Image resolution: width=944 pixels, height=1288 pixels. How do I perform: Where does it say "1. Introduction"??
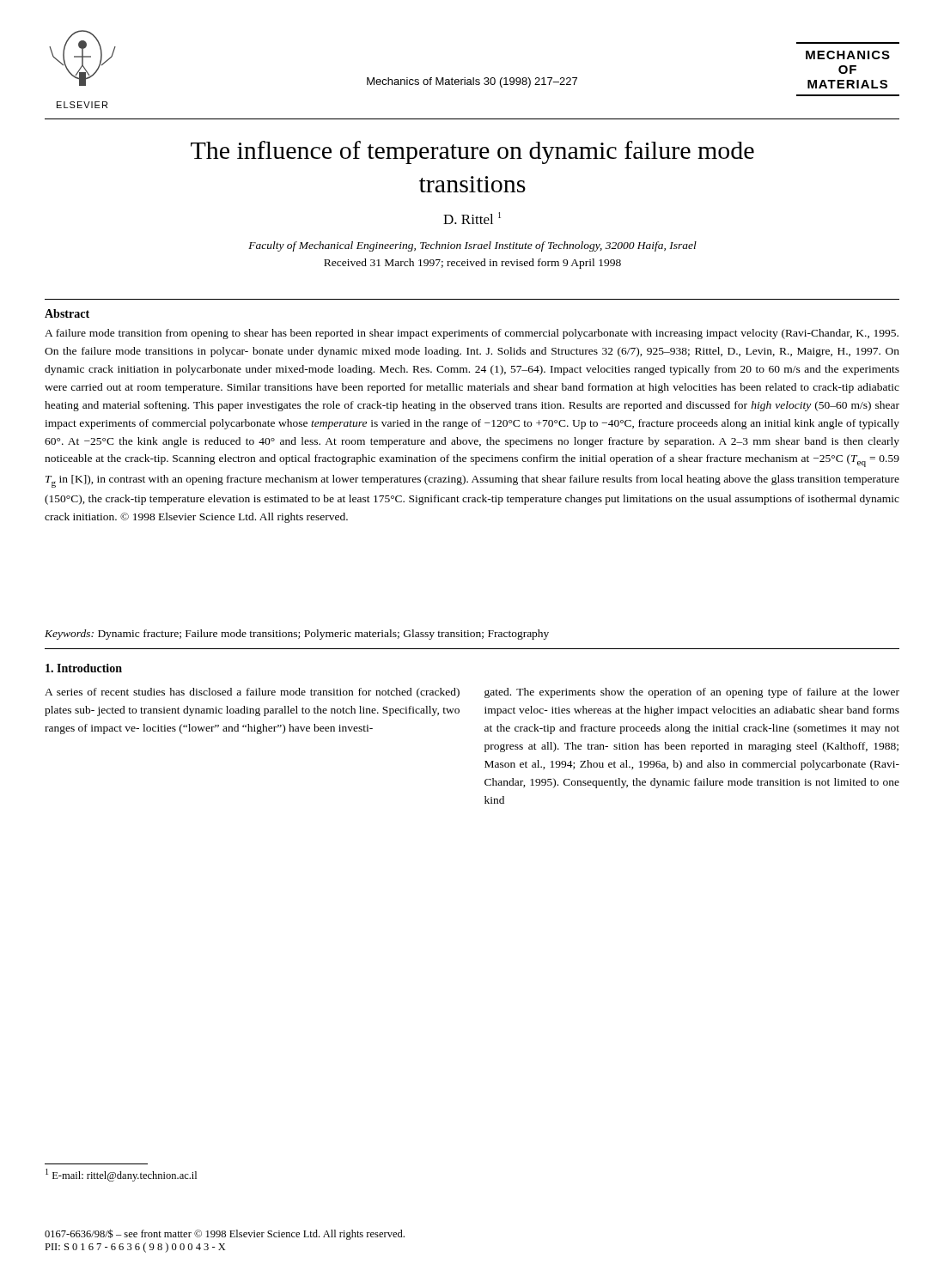[x=84, y=668]
